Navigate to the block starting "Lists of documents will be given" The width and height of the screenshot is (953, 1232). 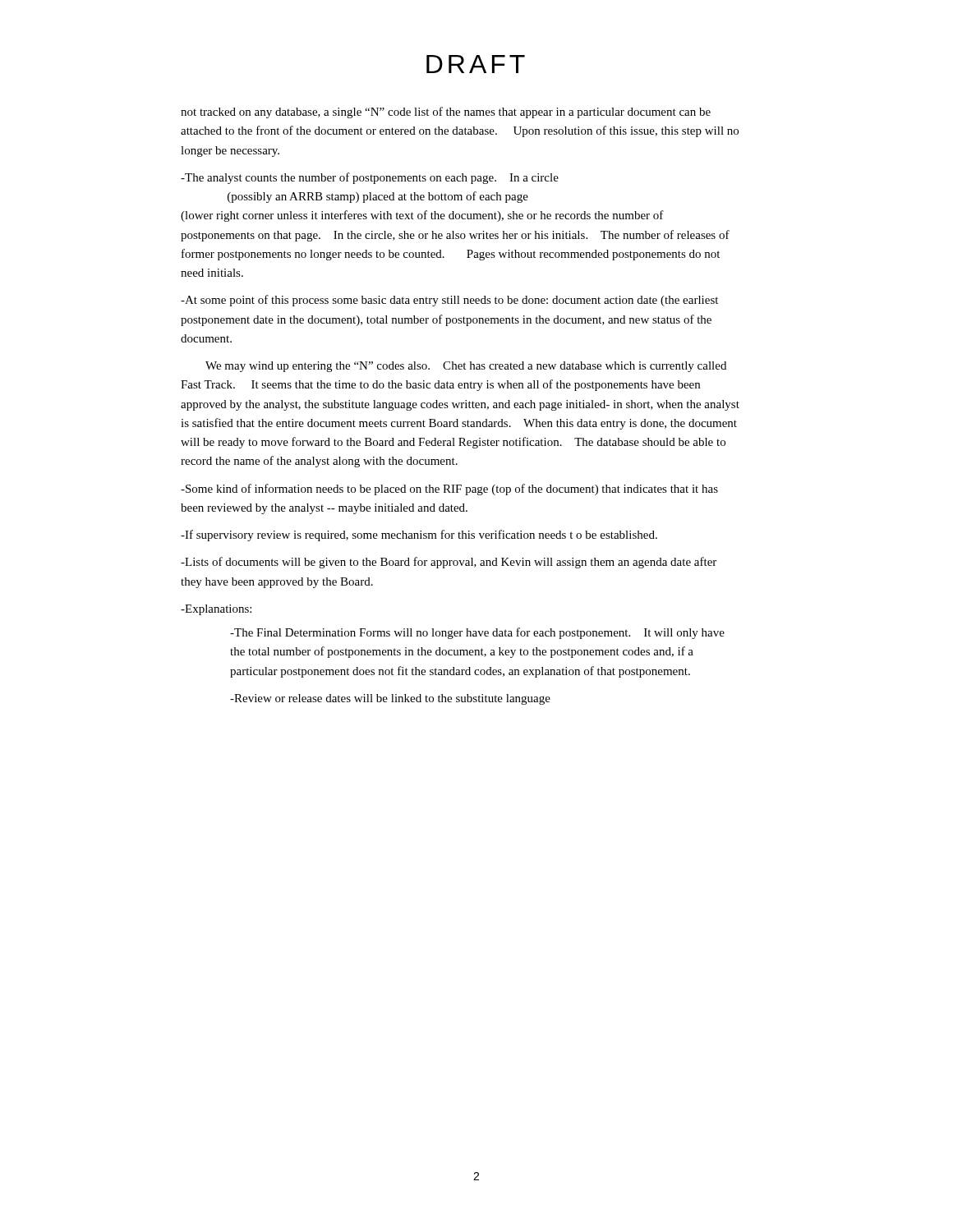(449, 572)
